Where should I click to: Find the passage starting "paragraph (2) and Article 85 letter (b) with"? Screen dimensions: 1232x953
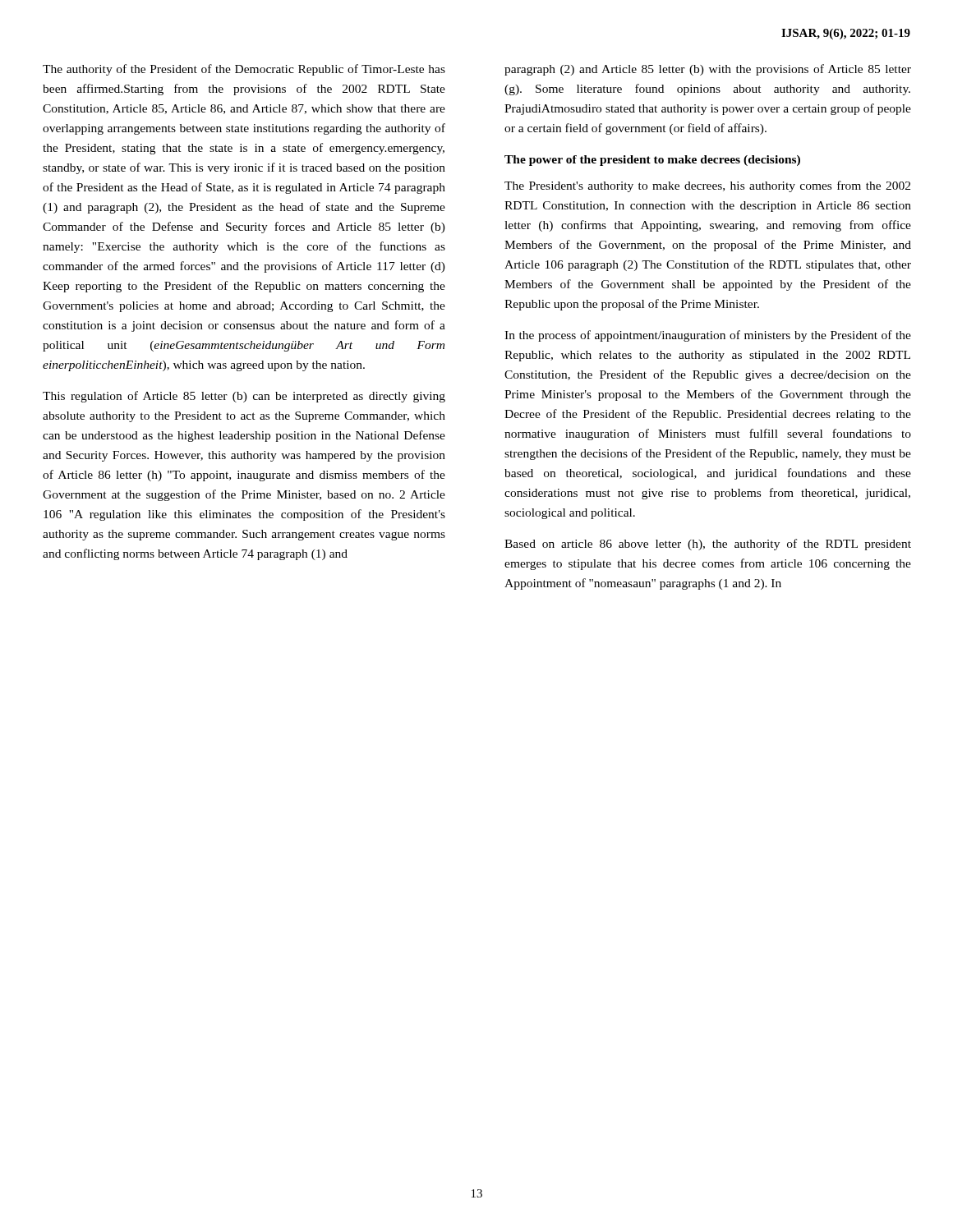[708, 98]
